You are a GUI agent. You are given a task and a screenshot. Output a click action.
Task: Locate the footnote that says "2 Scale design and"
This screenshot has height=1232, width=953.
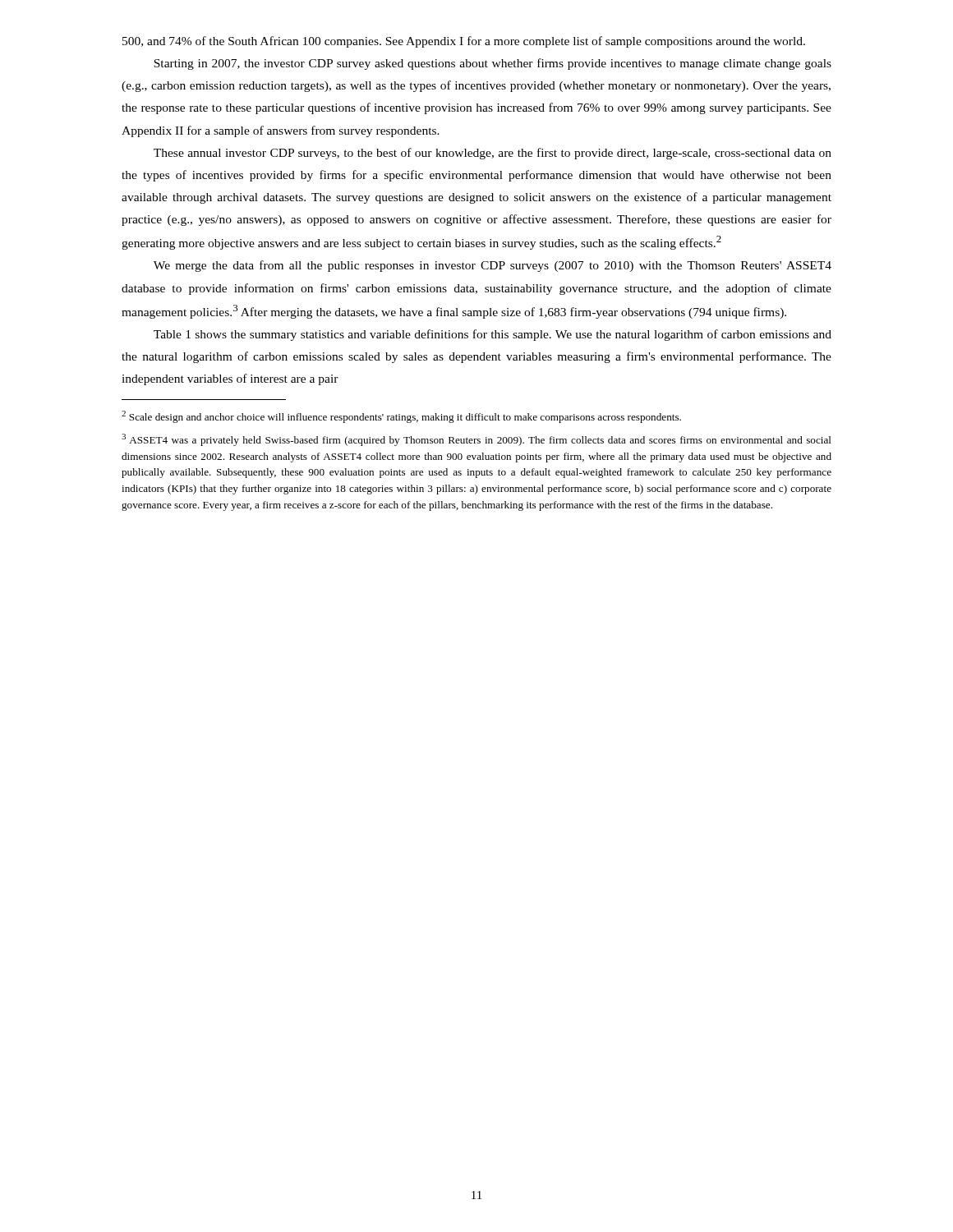402,416
